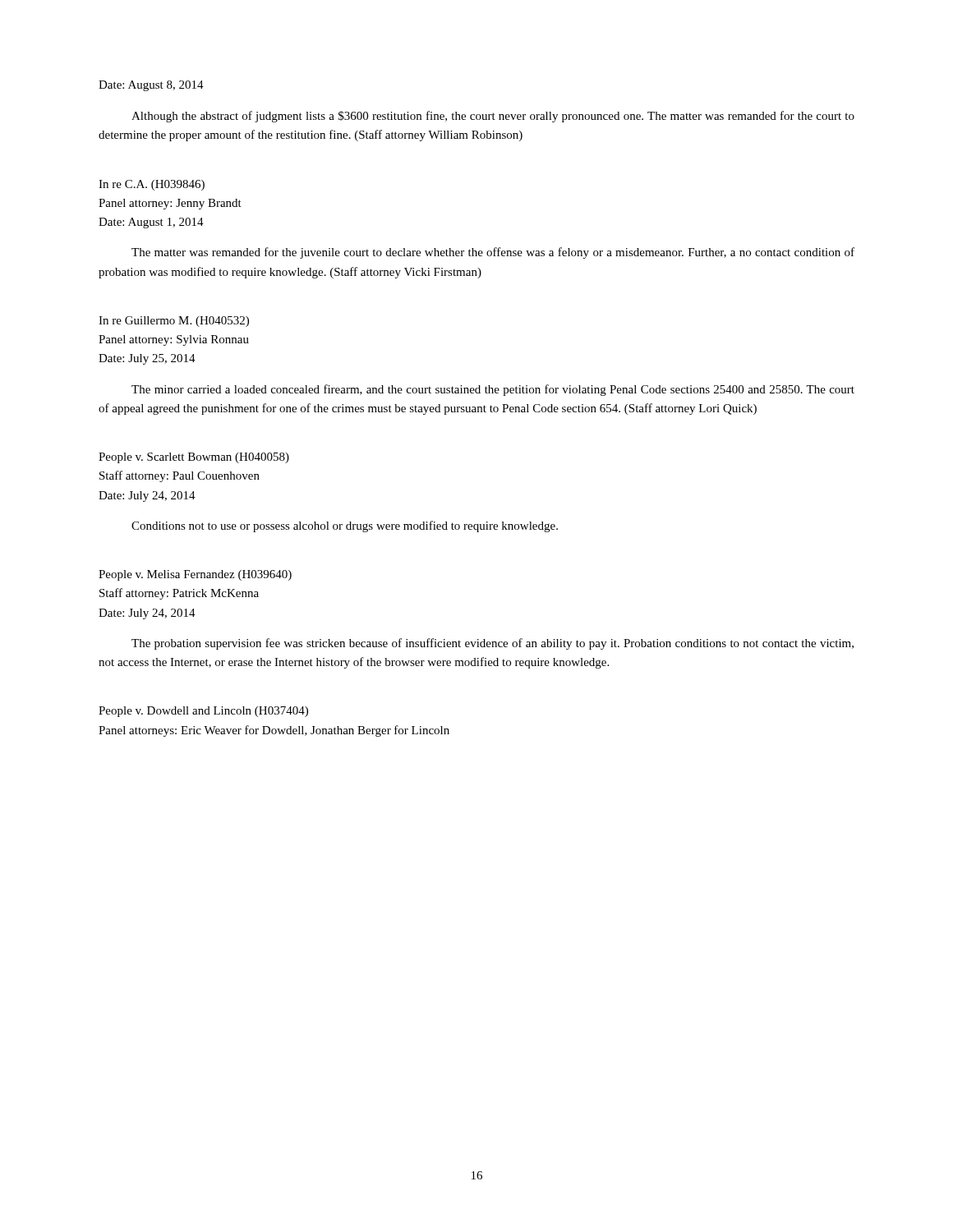Locate the block of text that opens with "People v. Scarlett Bowman"
This screenshot has width=953, height=1232.
point(194,458)
